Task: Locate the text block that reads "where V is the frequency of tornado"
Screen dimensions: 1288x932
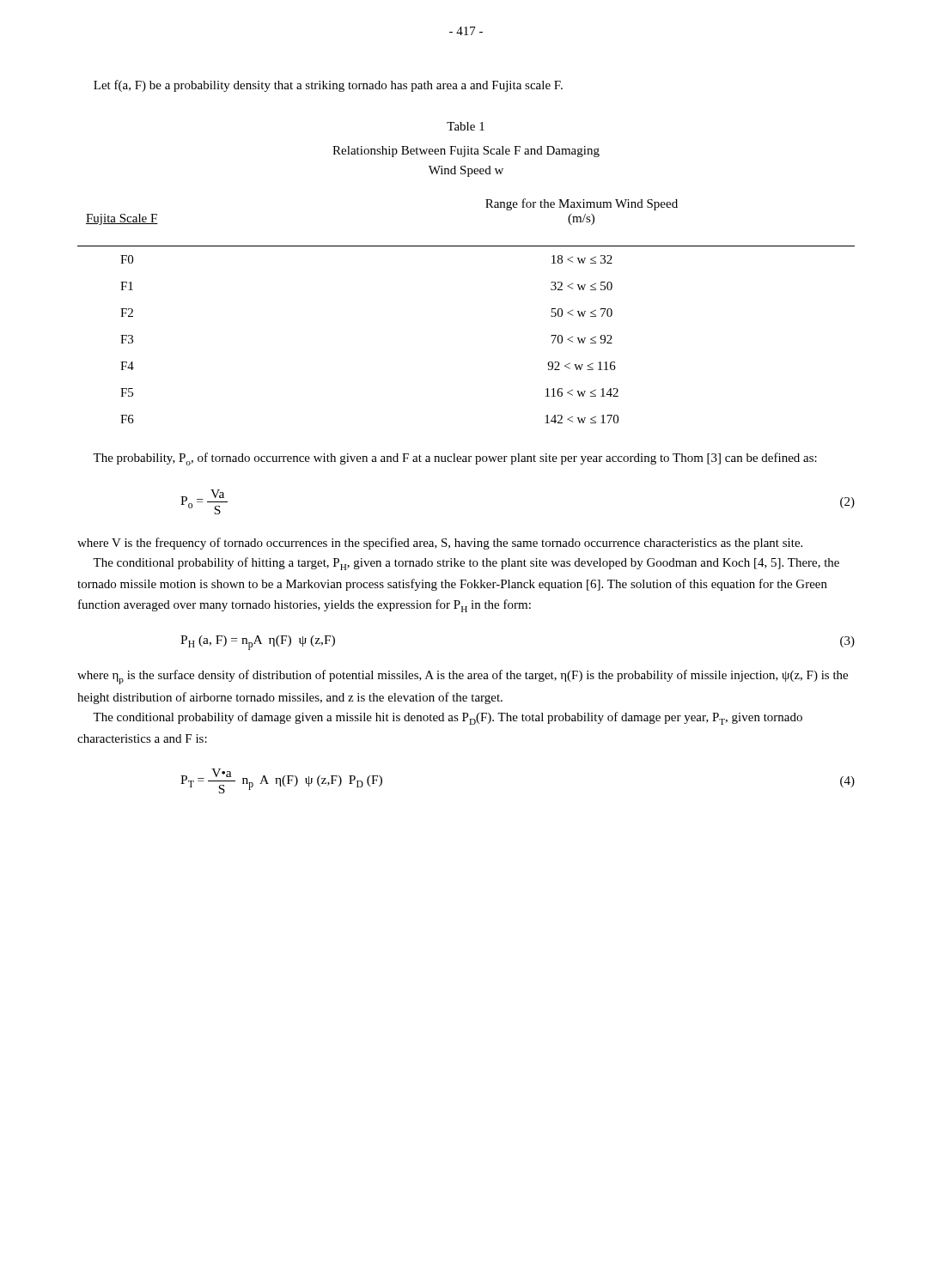Action: pyautogui.click(x=458, y=575)
